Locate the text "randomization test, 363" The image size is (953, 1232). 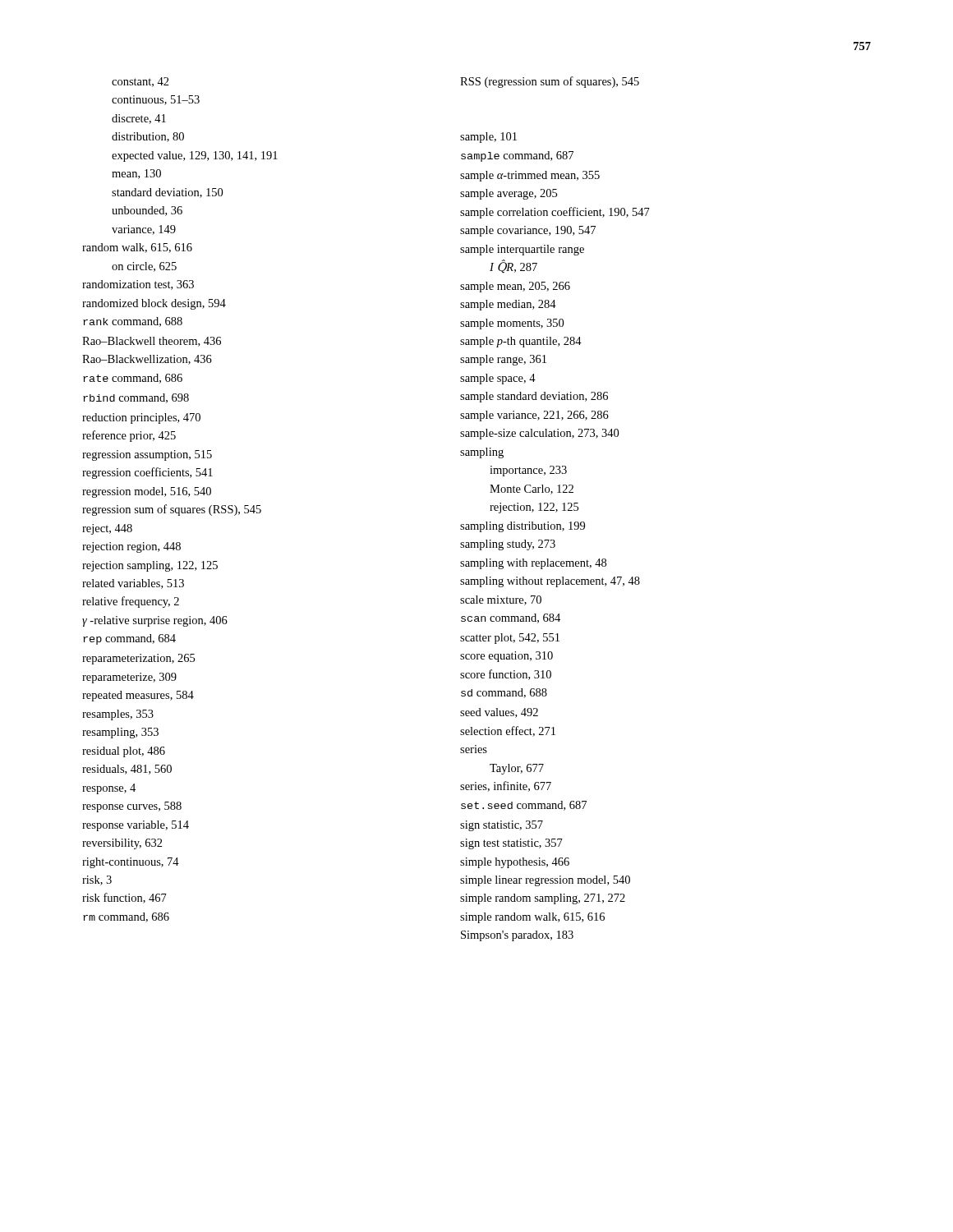138,284
